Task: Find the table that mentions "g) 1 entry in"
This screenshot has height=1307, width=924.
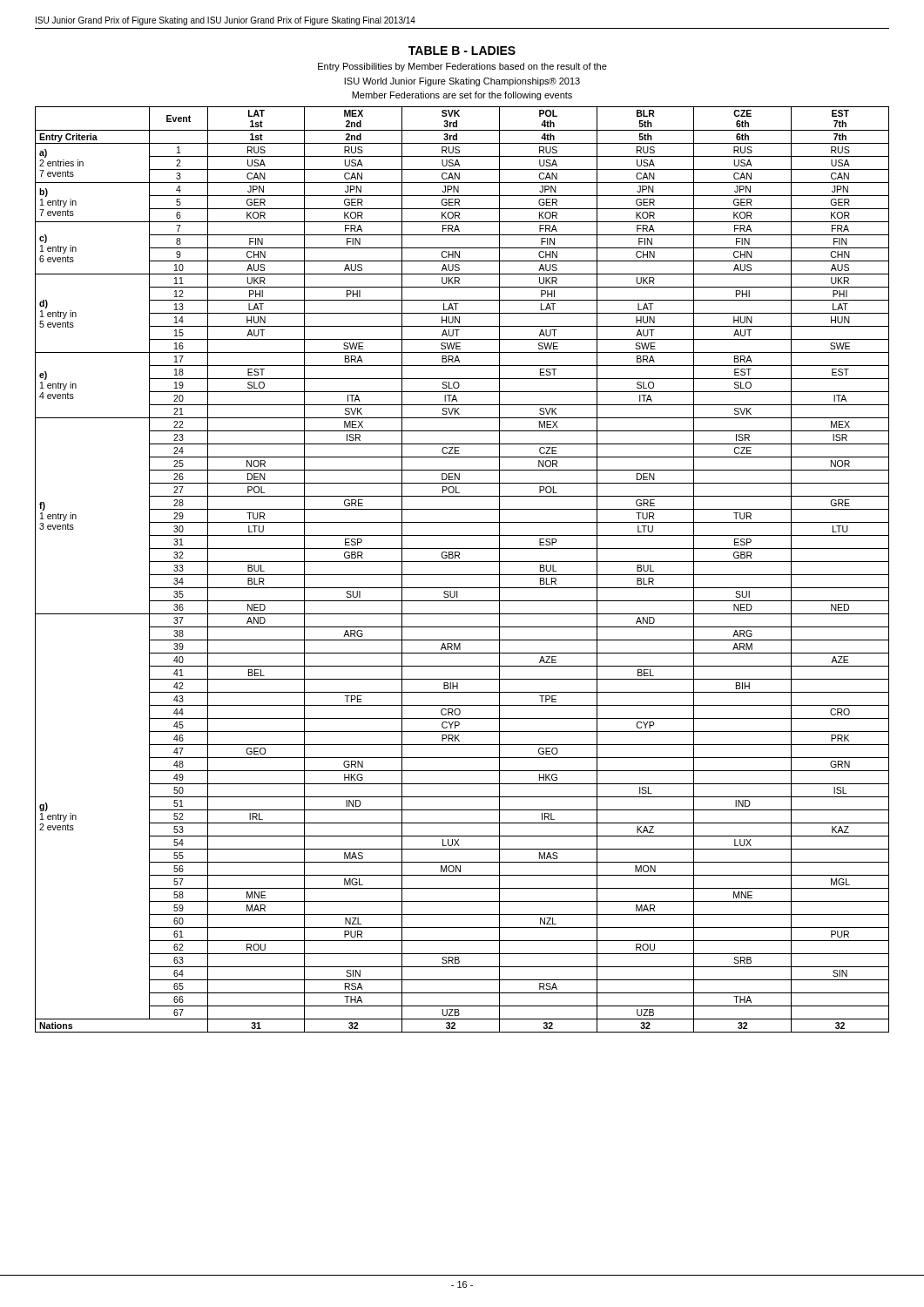Action: [462, 569]
